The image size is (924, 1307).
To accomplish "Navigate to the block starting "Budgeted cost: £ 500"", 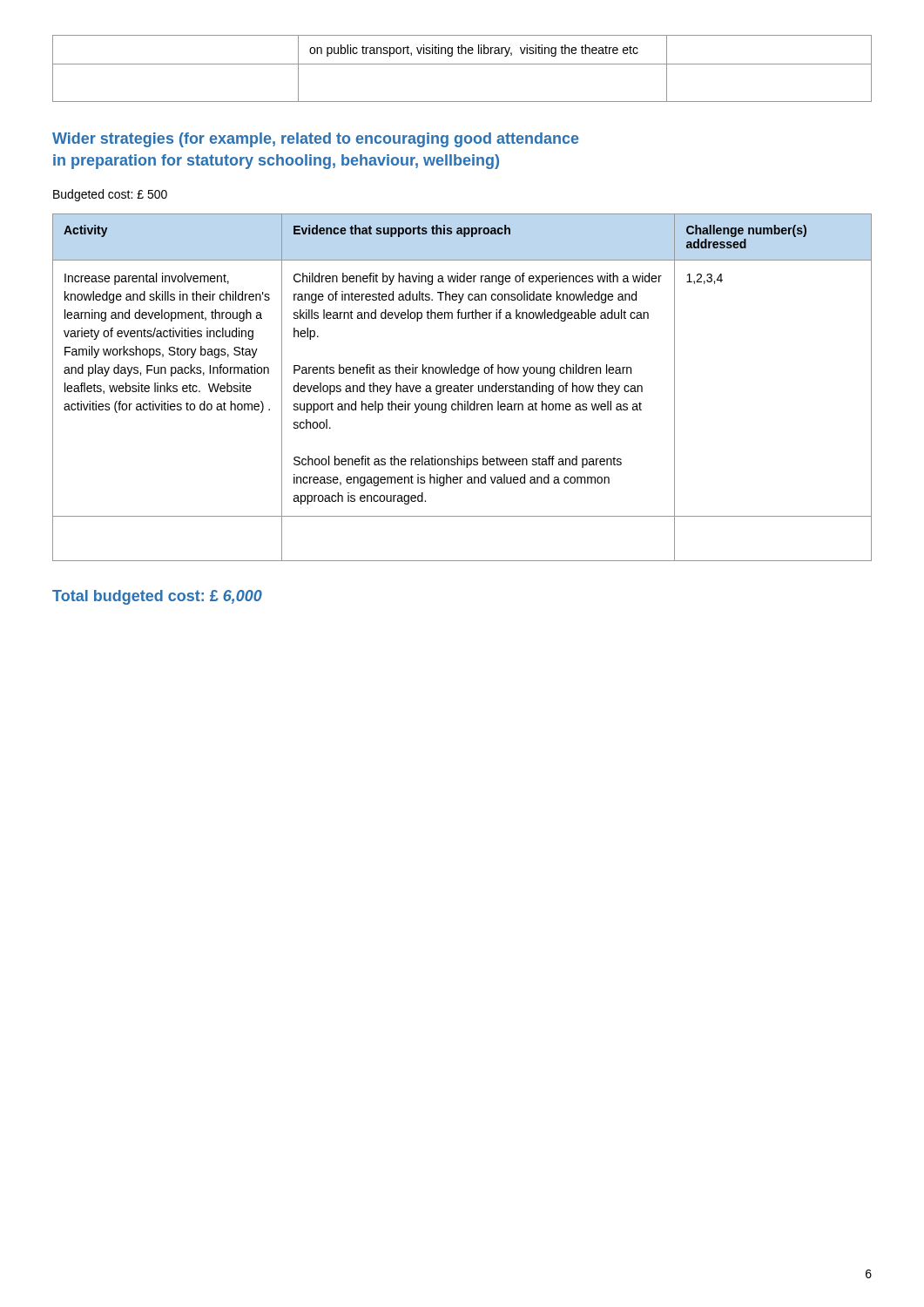I will point(110,195).
